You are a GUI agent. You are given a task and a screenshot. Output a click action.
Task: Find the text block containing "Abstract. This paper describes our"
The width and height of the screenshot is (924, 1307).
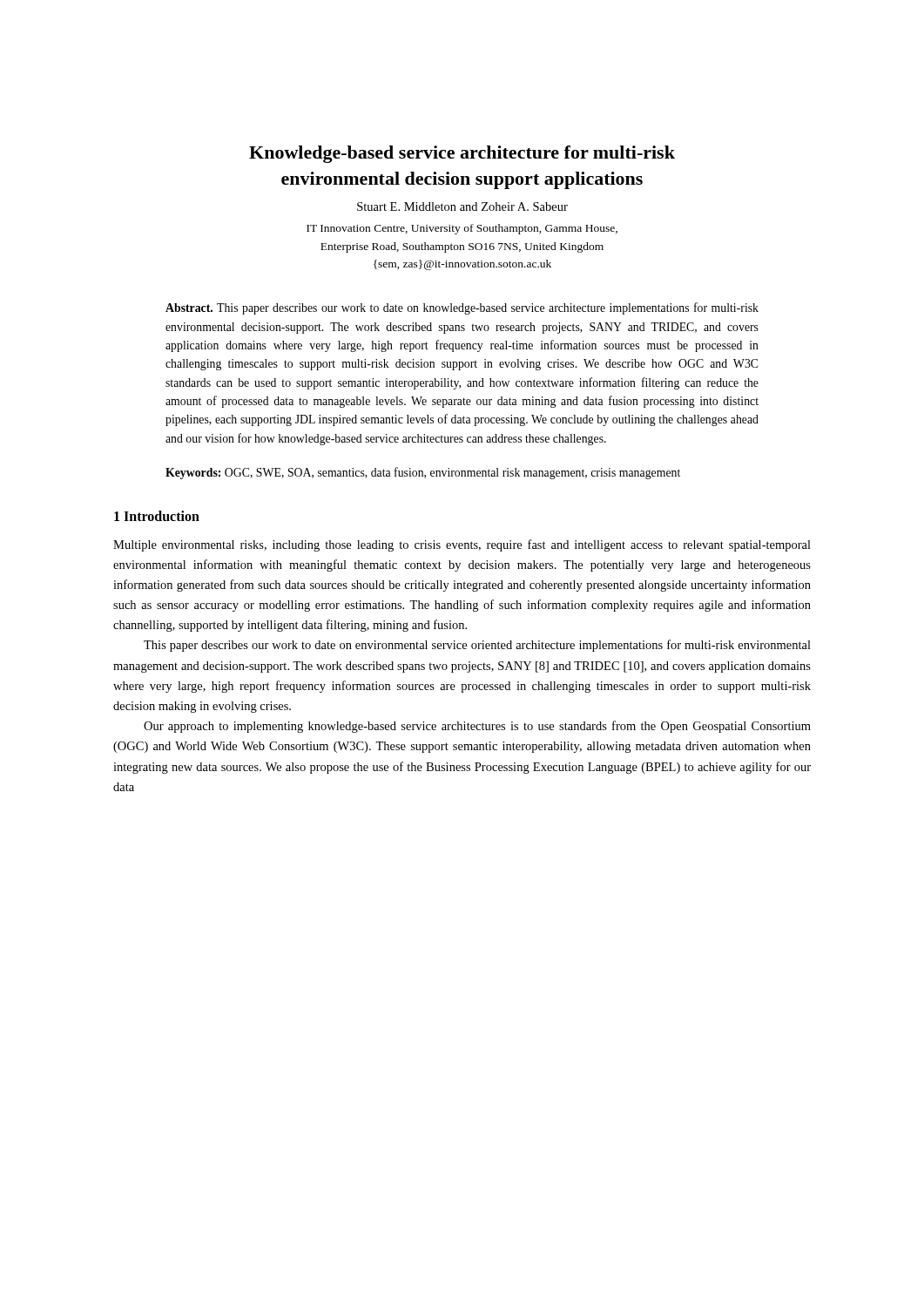(x=462, y=374)
